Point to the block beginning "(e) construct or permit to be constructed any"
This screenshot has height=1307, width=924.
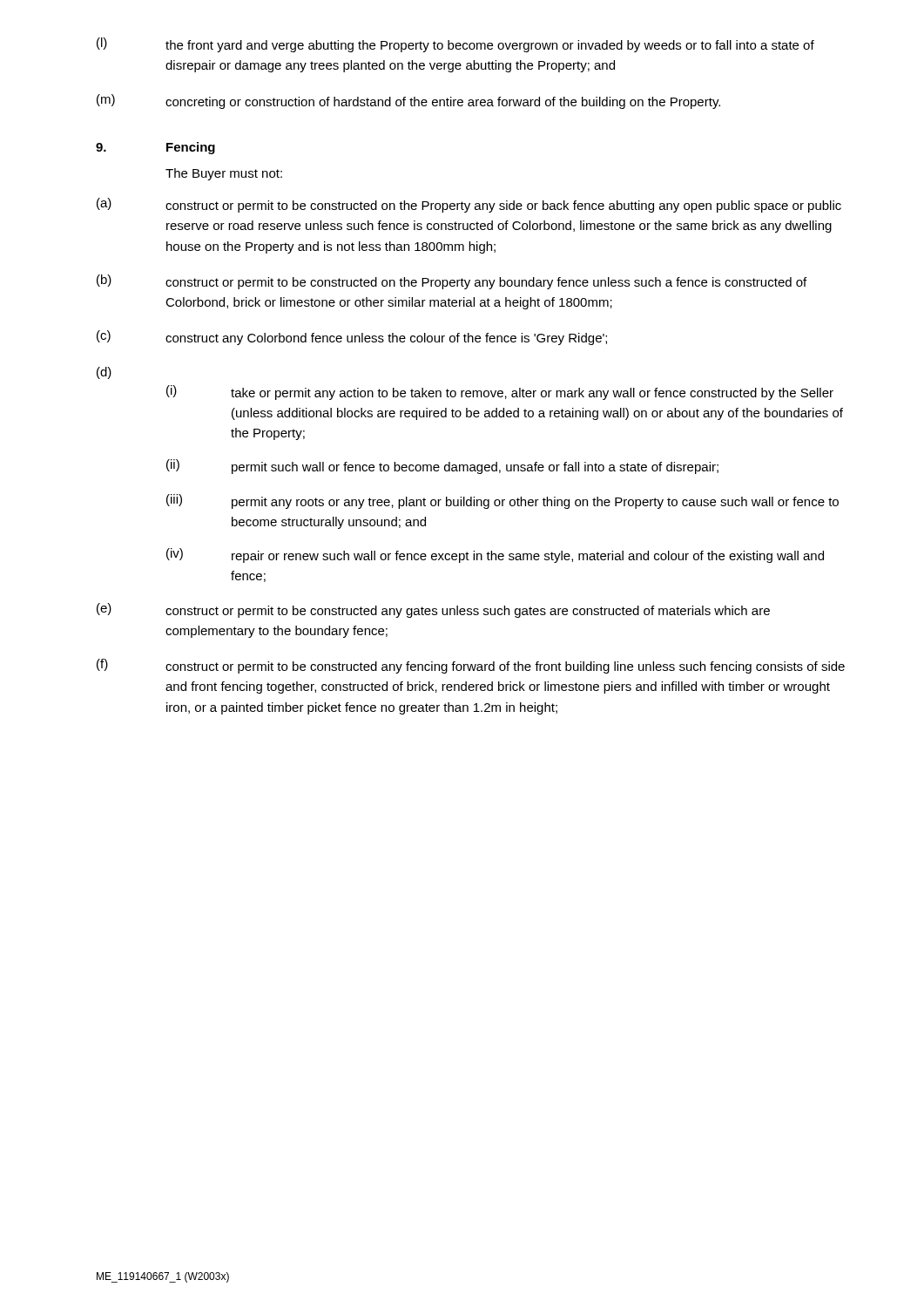(x=475, y=620)
